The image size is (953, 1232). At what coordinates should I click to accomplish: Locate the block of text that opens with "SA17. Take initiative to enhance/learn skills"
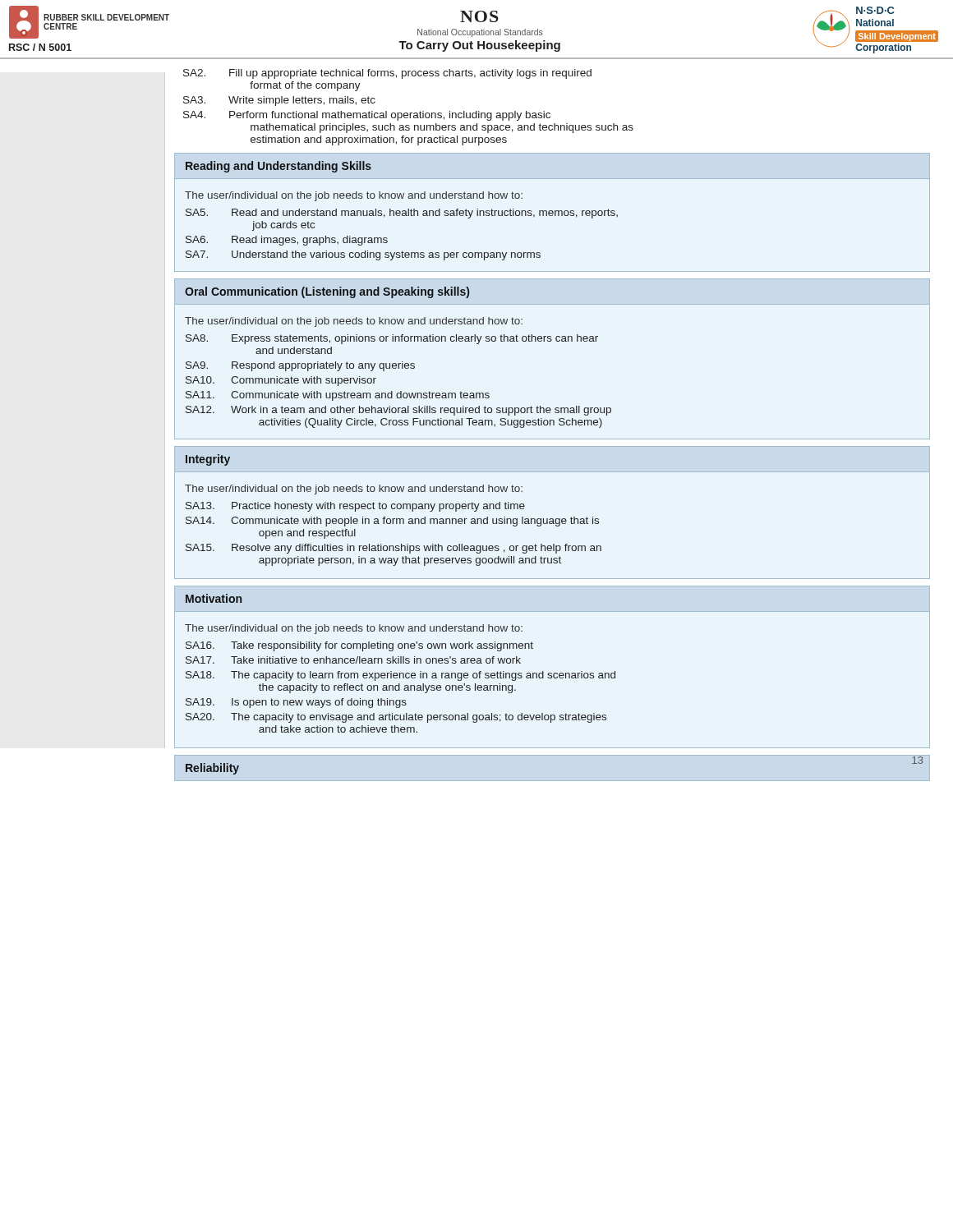tap(353, 660)
